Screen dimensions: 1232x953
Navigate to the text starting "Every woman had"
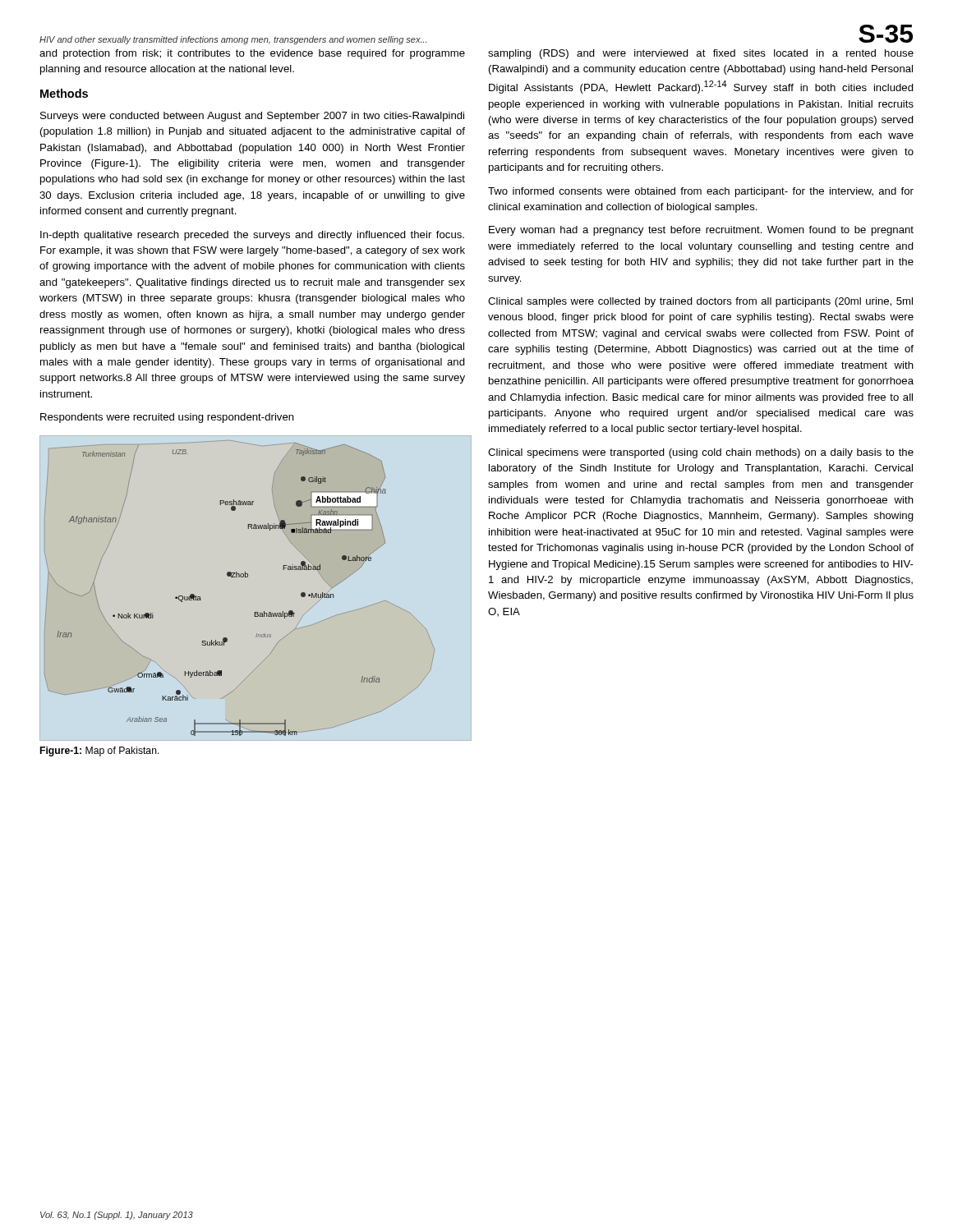tap(701, 254)
